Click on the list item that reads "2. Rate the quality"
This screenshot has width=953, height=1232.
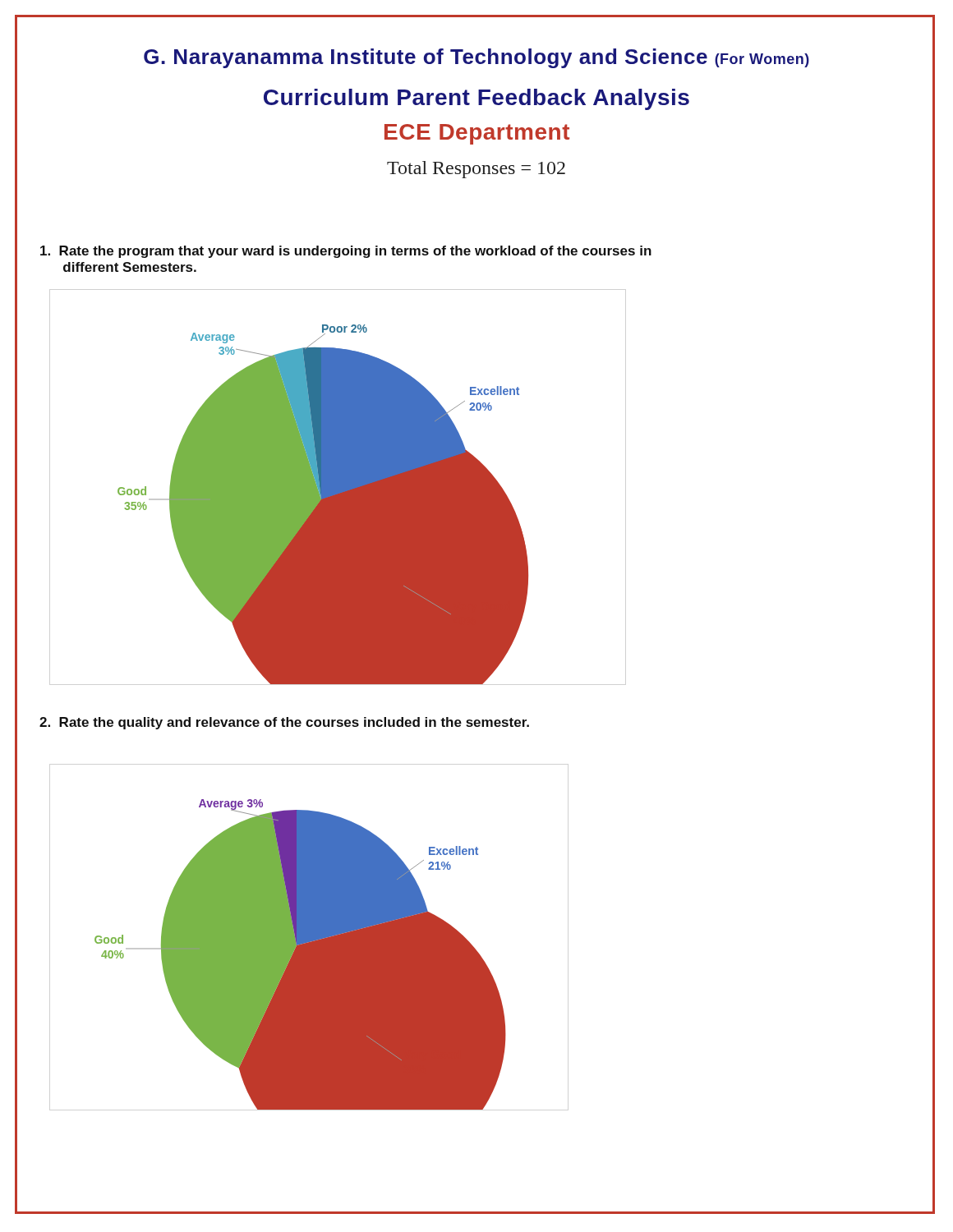point(285,722)
